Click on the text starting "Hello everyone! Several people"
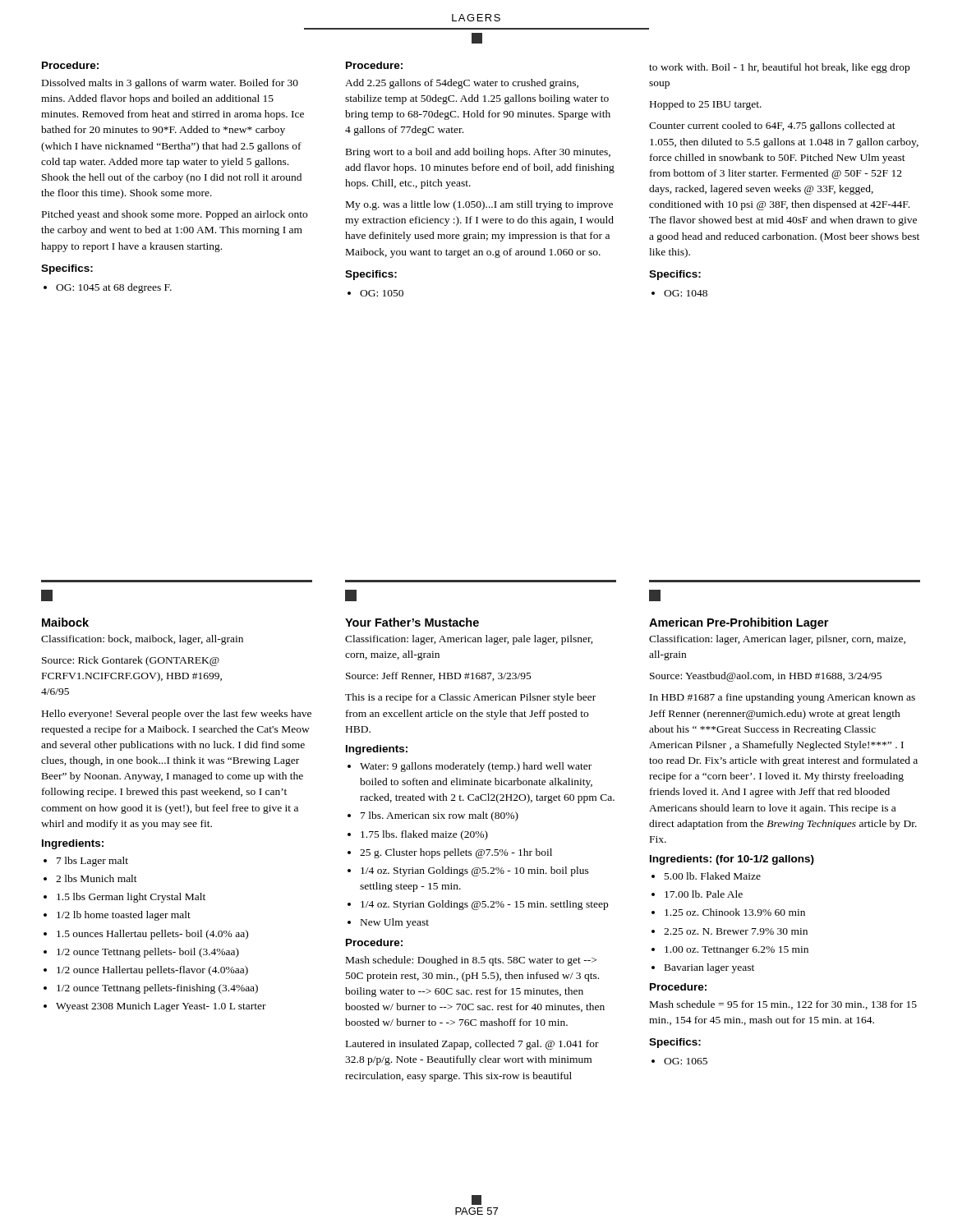The image size is (953, 1232). tap(177, 768)
